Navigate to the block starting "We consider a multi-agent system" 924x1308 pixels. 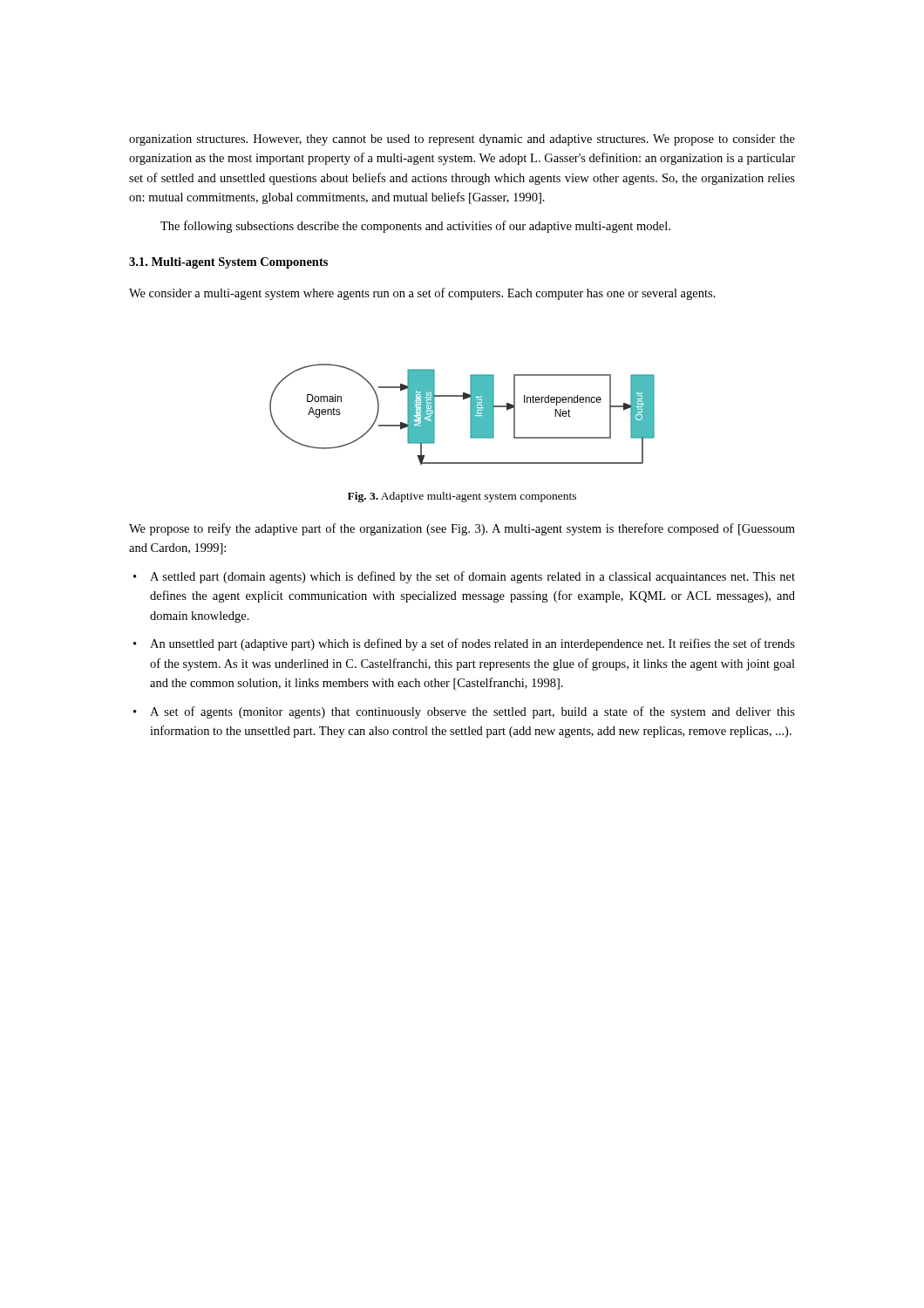(x=462, y=294)
